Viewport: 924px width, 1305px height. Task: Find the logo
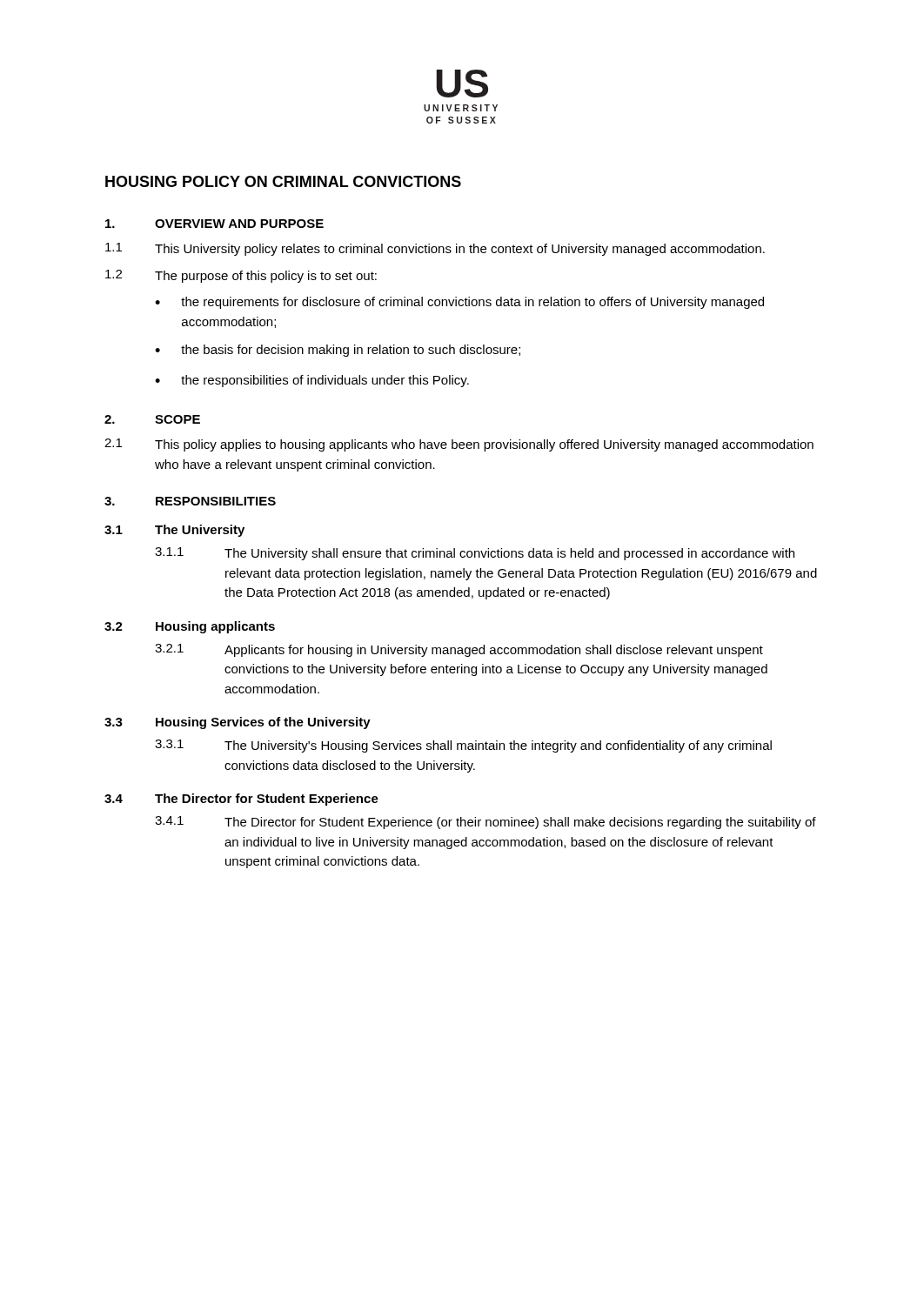point(462,97)
